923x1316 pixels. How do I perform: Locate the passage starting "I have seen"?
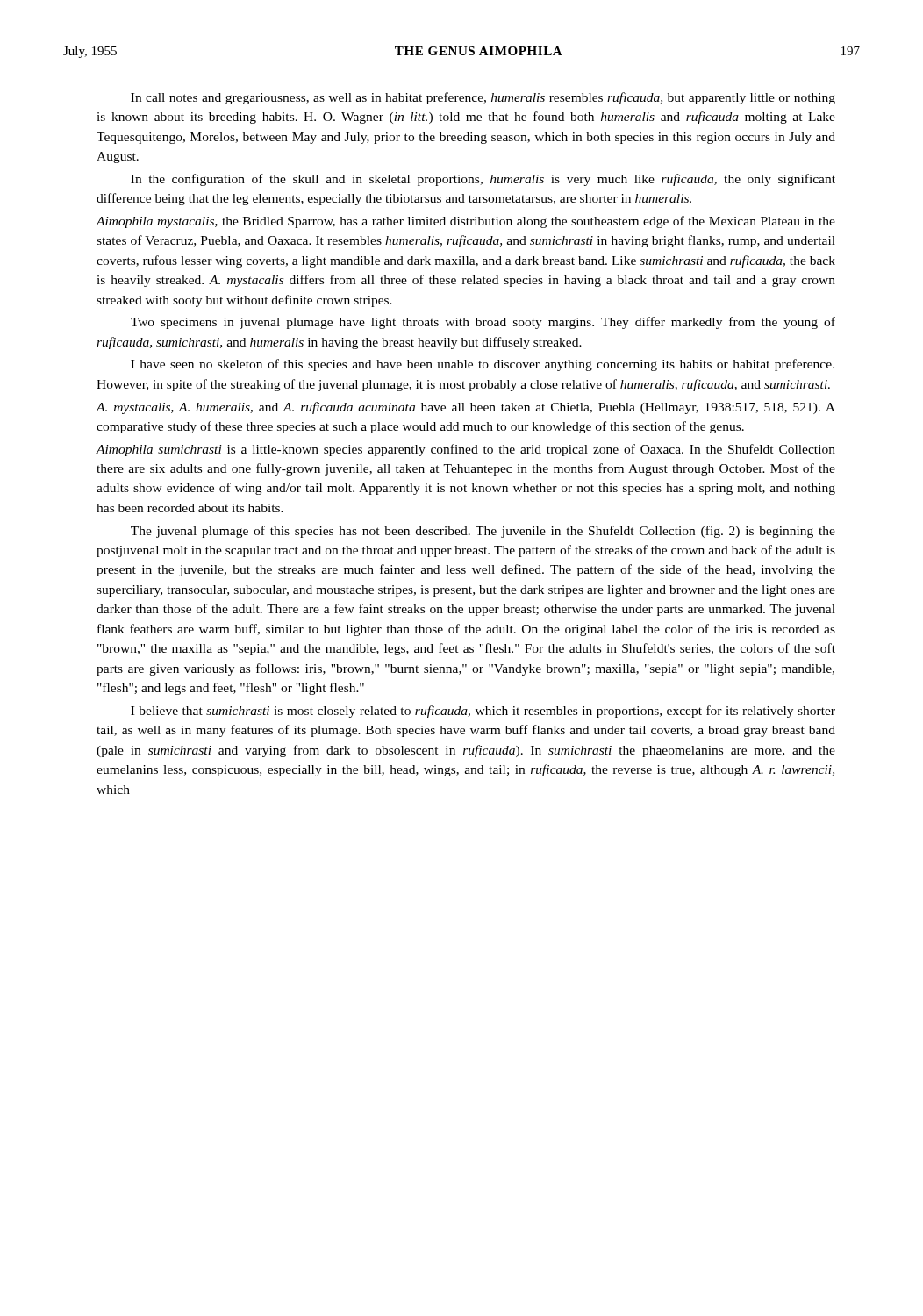[466, 374]
